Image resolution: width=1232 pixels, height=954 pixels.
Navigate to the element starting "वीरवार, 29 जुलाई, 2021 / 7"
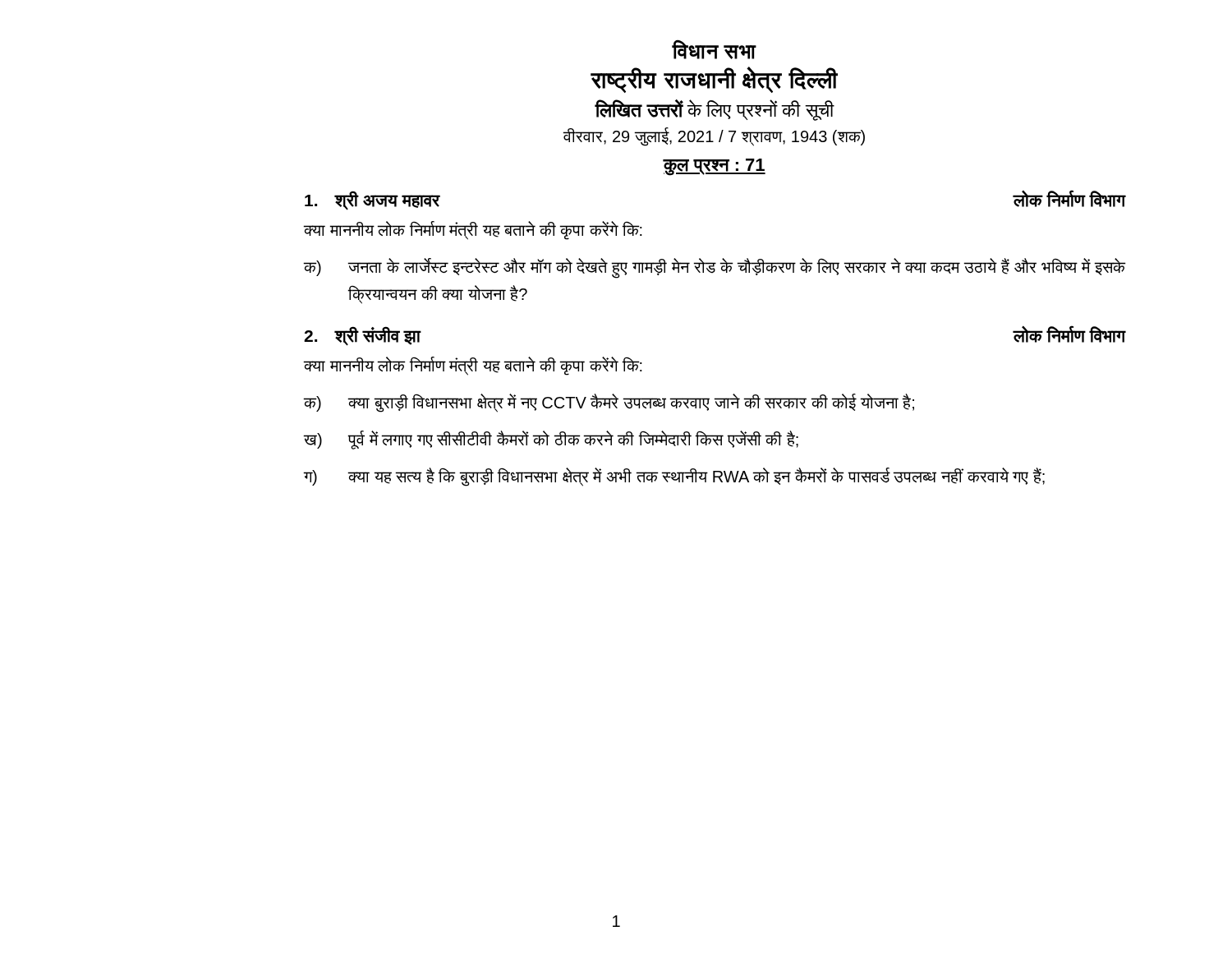click(715, 136)
